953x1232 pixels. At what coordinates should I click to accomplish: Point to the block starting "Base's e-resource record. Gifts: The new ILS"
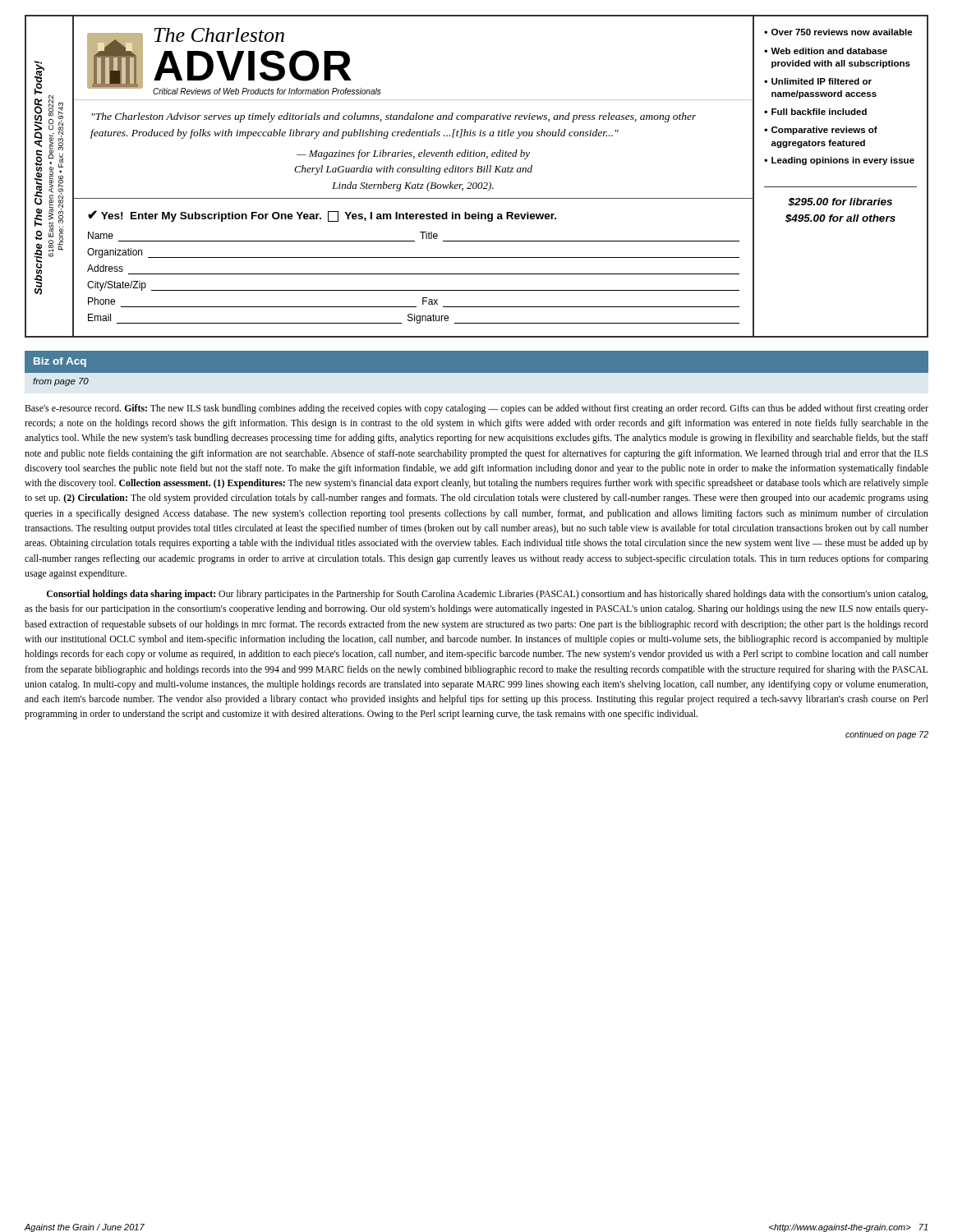(476, 561)
